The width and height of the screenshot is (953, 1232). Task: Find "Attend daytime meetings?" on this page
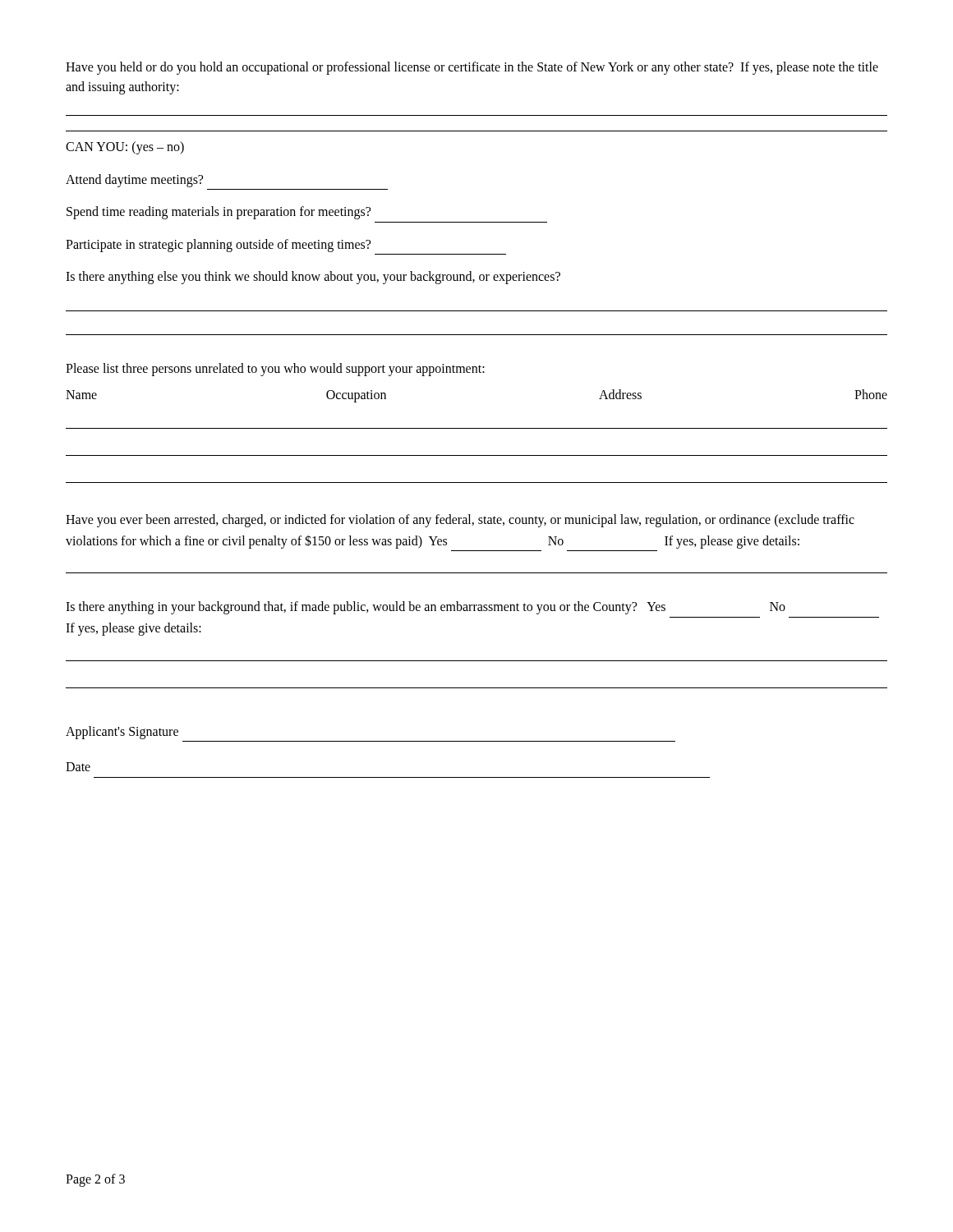click(x=227, y=181)
